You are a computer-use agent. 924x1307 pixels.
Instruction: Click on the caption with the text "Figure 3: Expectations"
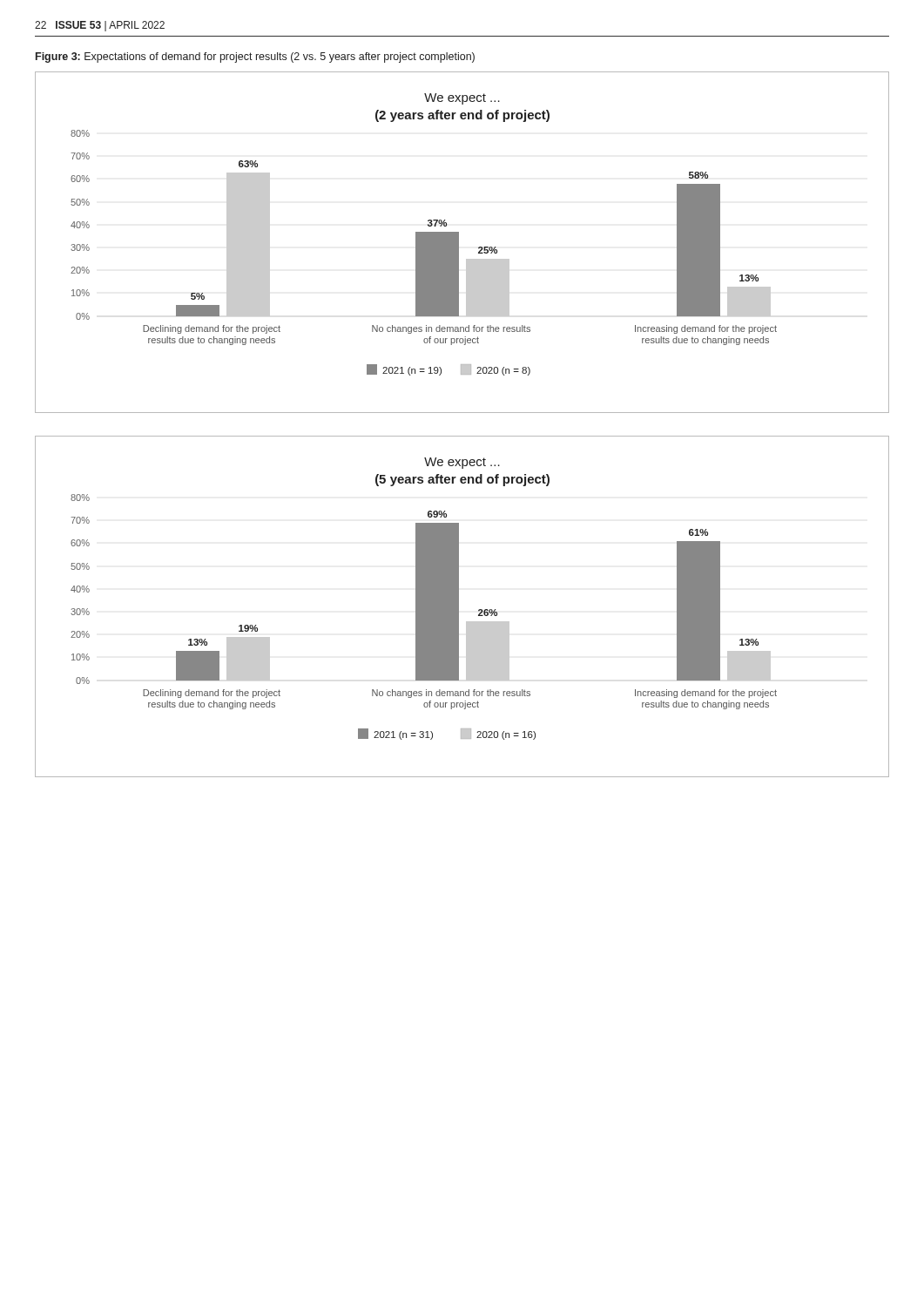[255, 57]
